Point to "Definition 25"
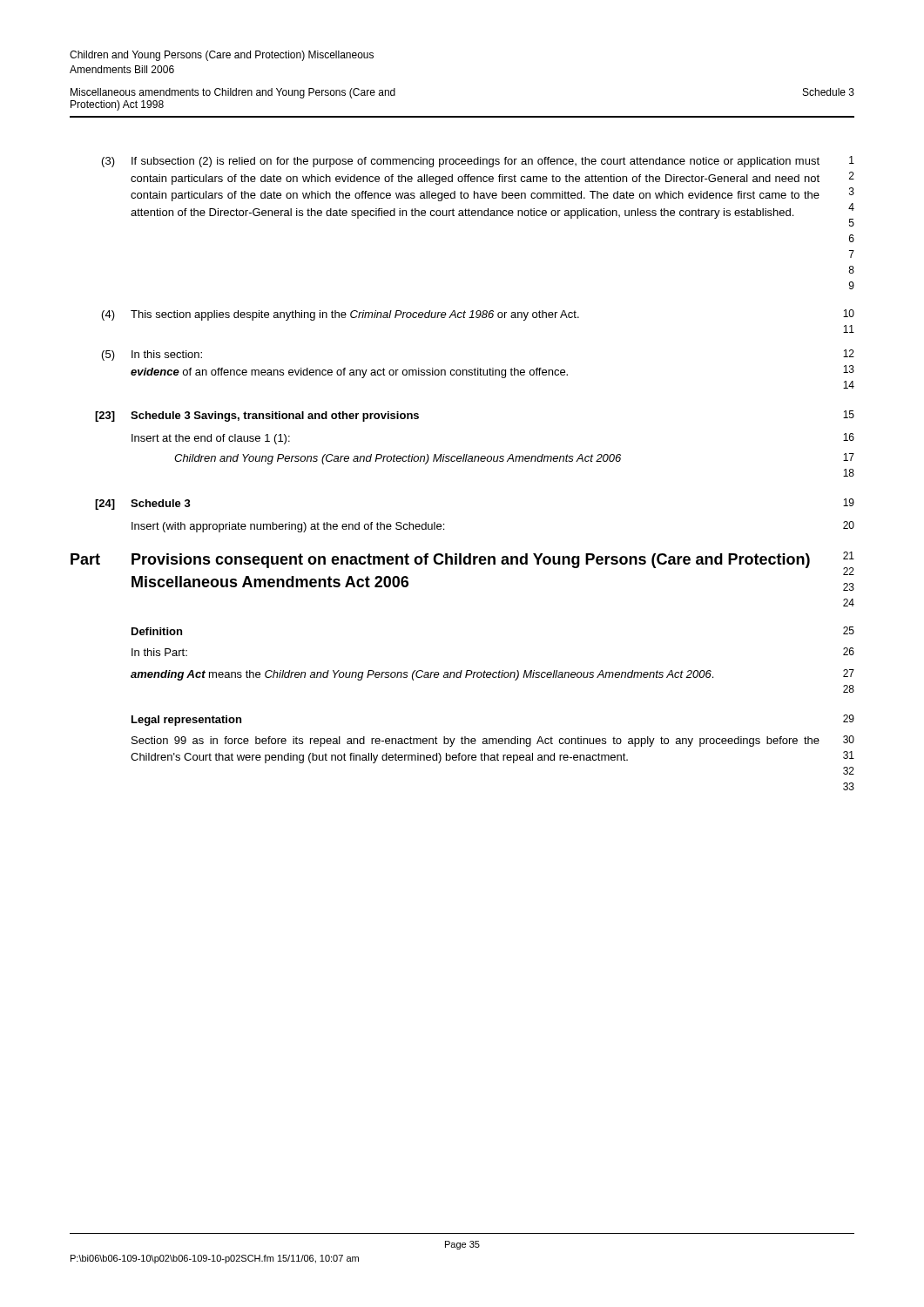Viewport: 924px width, 1307px height. 155,630
